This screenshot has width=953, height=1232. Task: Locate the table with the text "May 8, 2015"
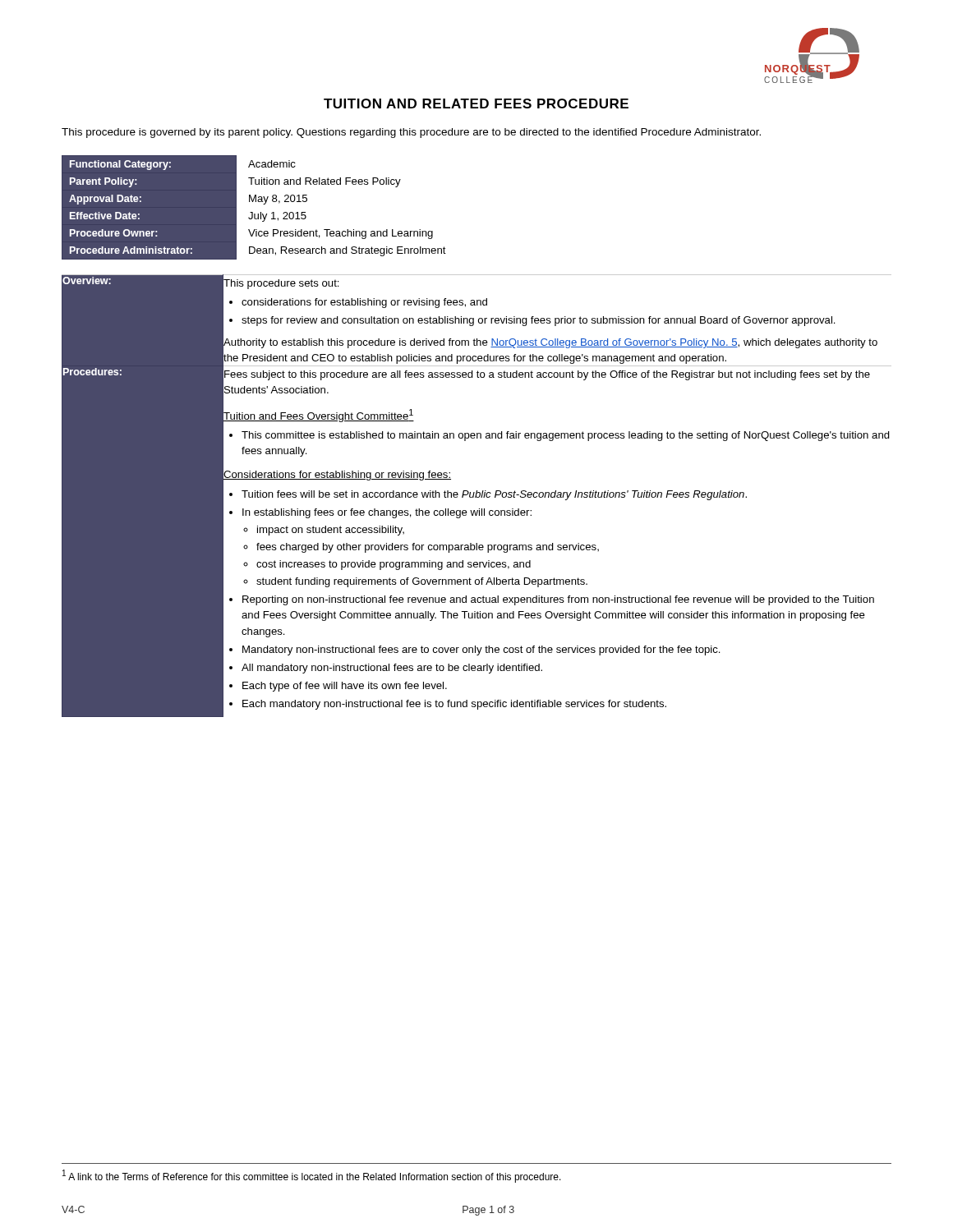pos(476,207)
